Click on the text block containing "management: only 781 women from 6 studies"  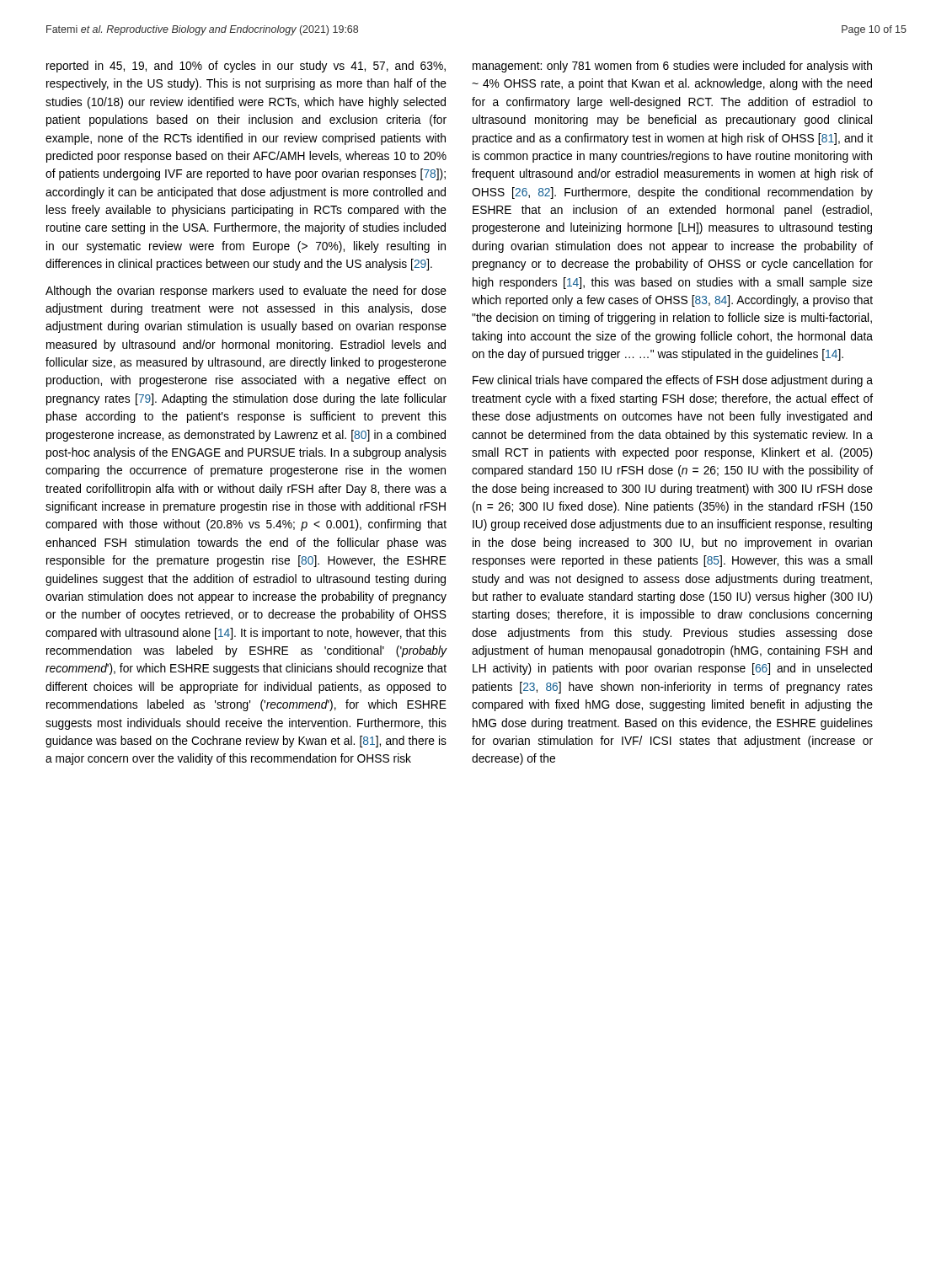point(672,413)
